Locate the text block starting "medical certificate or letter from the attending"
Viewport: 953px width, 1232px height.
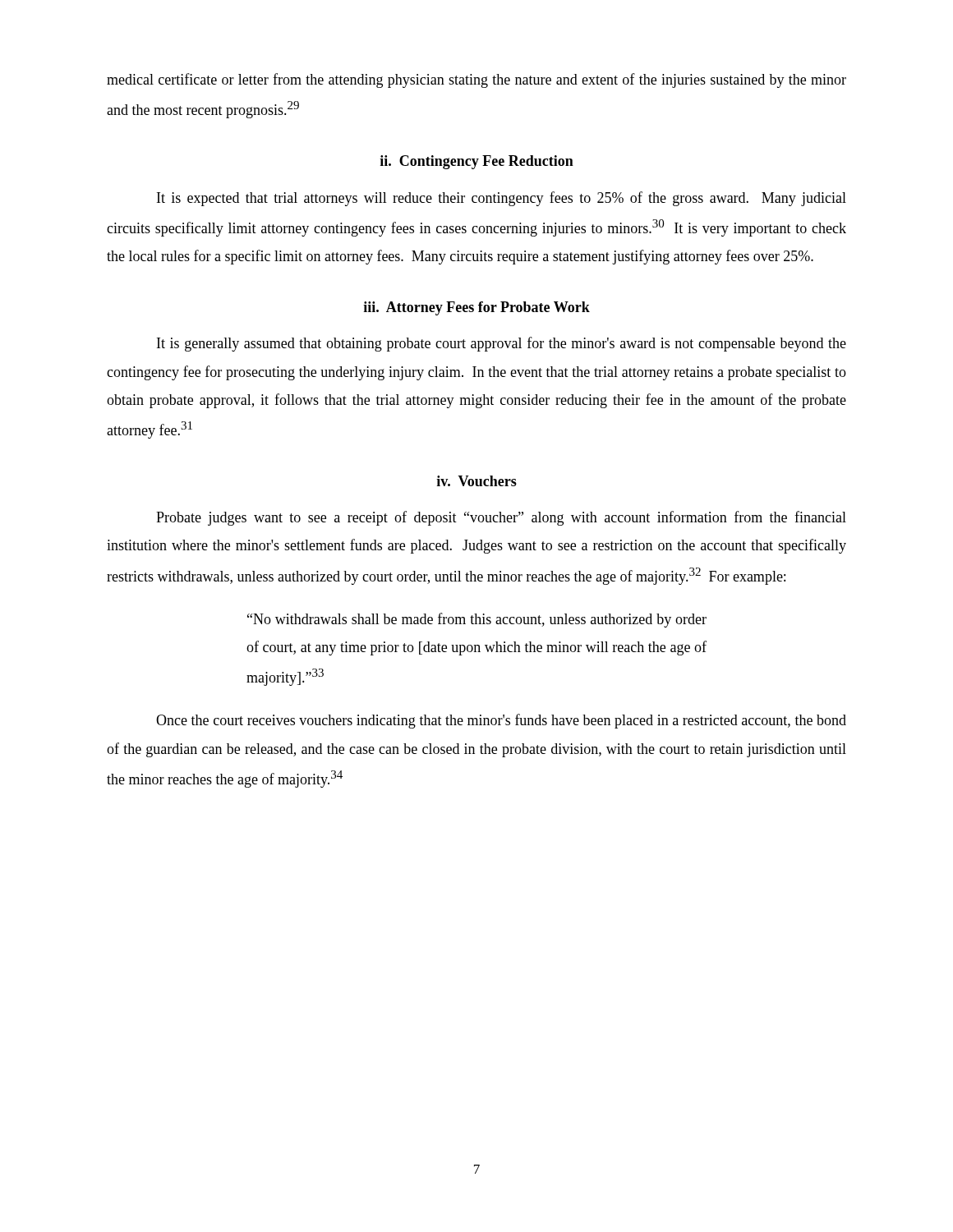point(476,95)
